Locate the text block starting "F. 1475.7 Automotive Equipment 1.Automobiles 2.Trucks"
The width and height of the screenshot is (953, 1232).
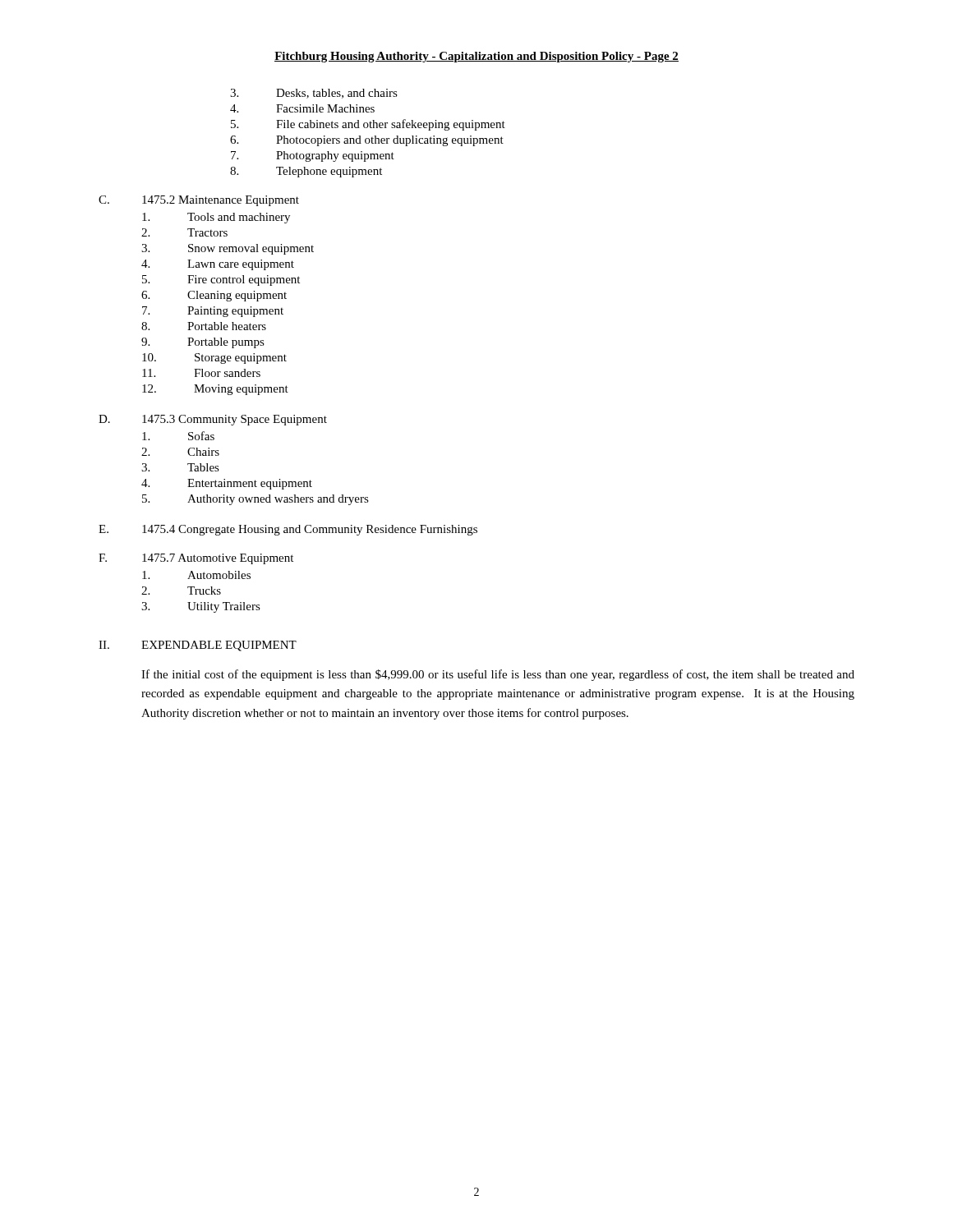tap(196, 559)
